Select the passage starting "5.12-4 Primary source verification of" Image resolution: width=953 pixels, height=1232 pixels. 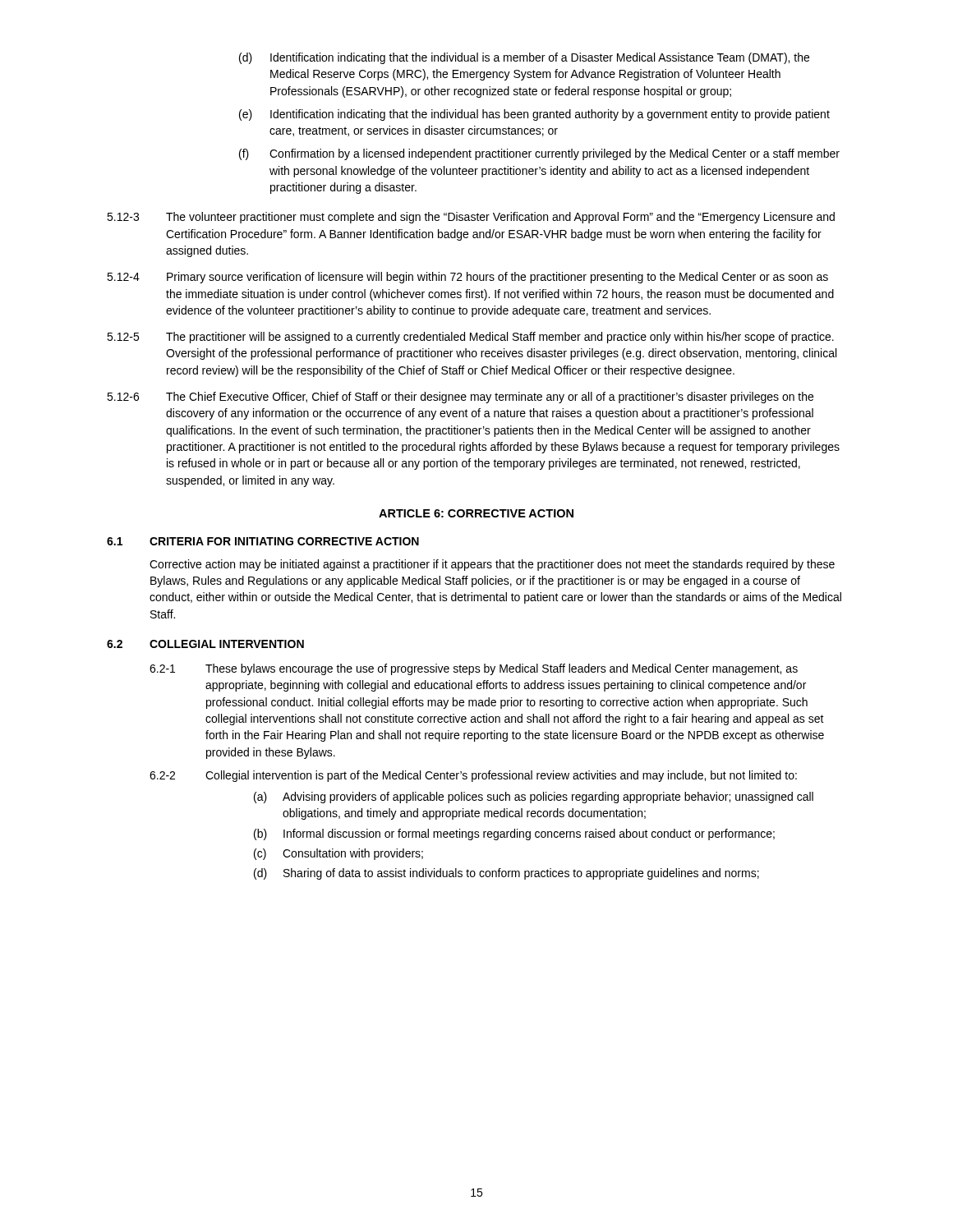(x=476, y=294)
